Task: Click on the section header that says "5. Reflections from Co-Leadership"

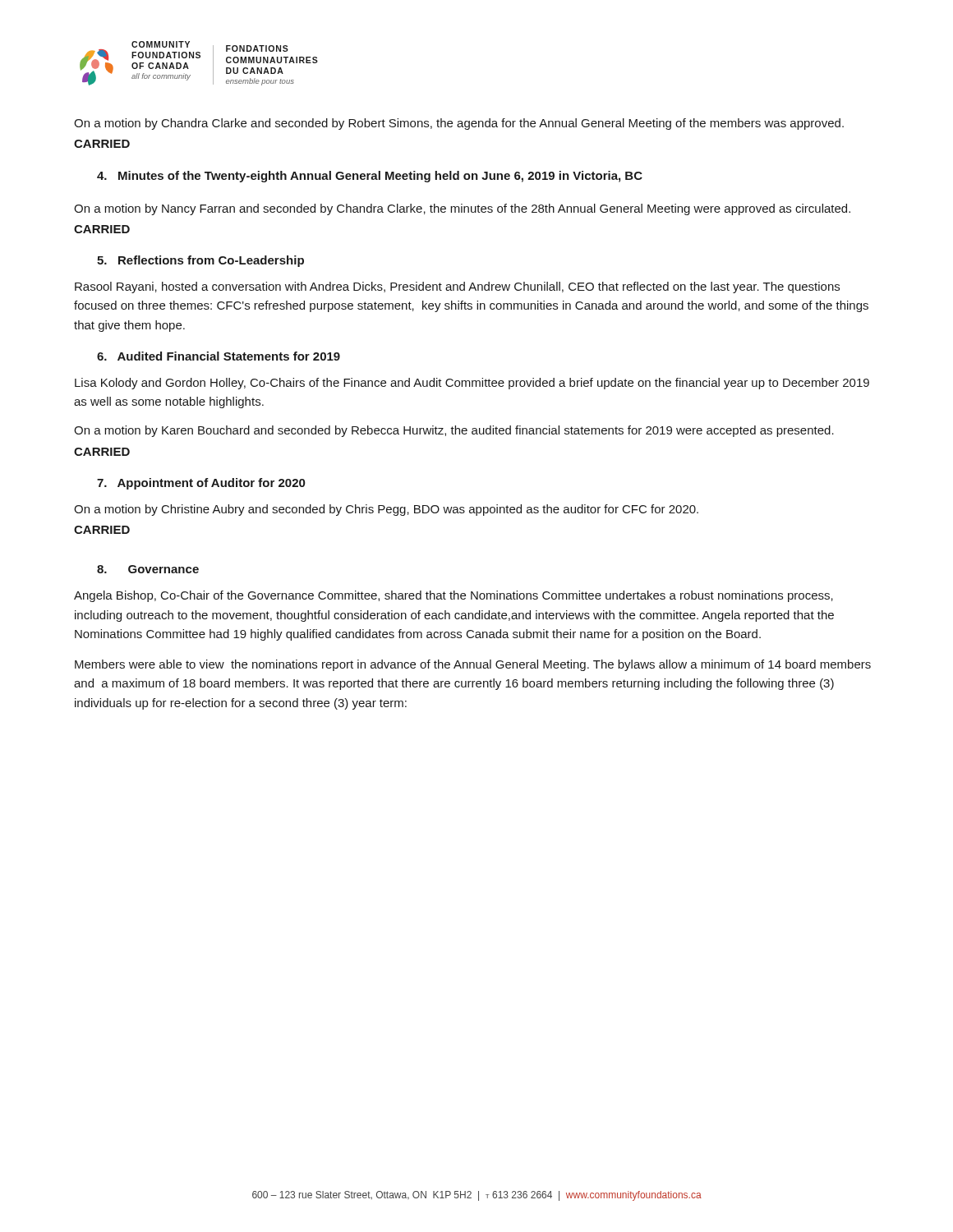Action: click(x=201, y=260)
